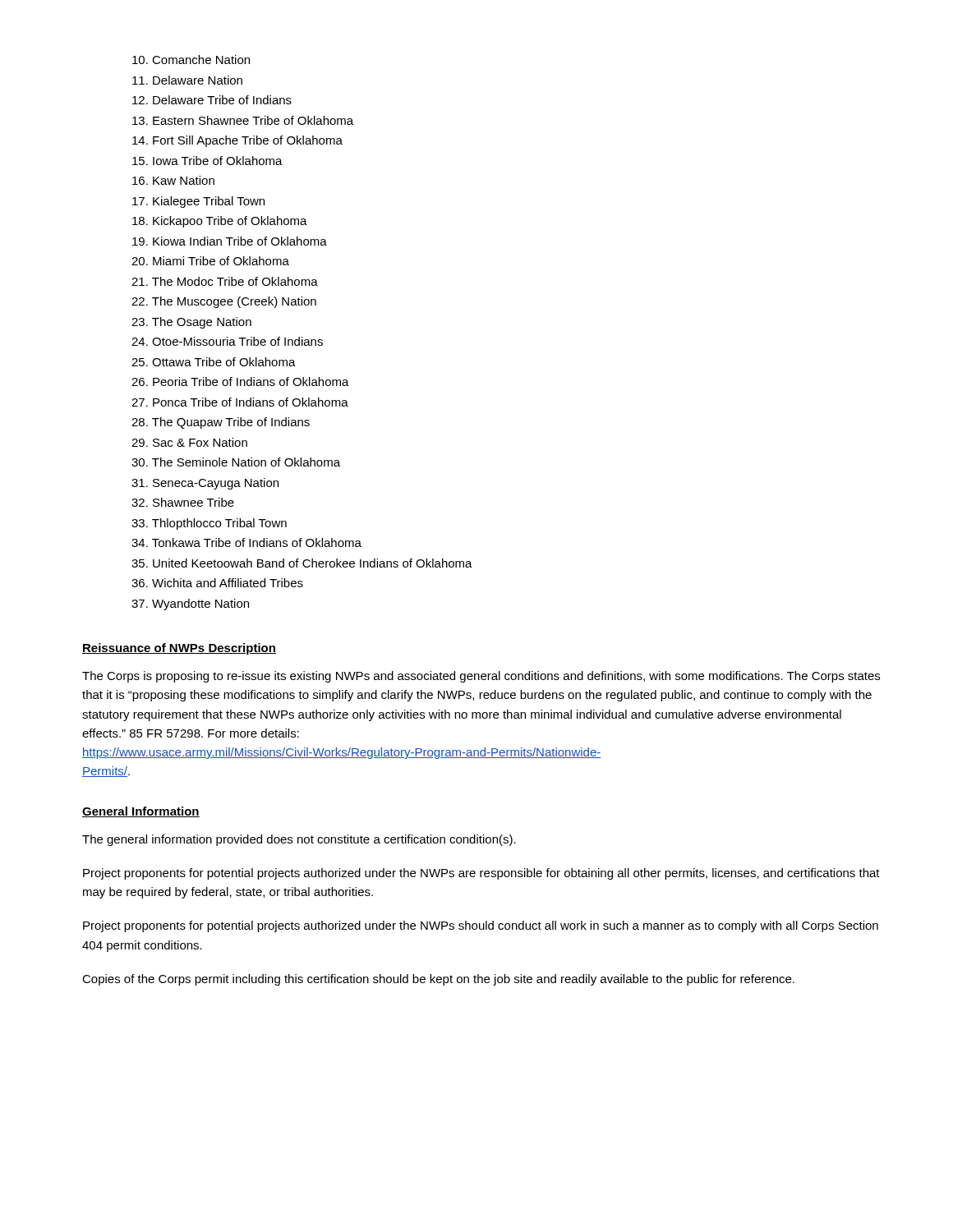The height and width of the screenshot is (1232, 953).
Task: Navigate to the text starting "11. Delaware Nation"
Action: pyautogui.click(x=187, y=80)
